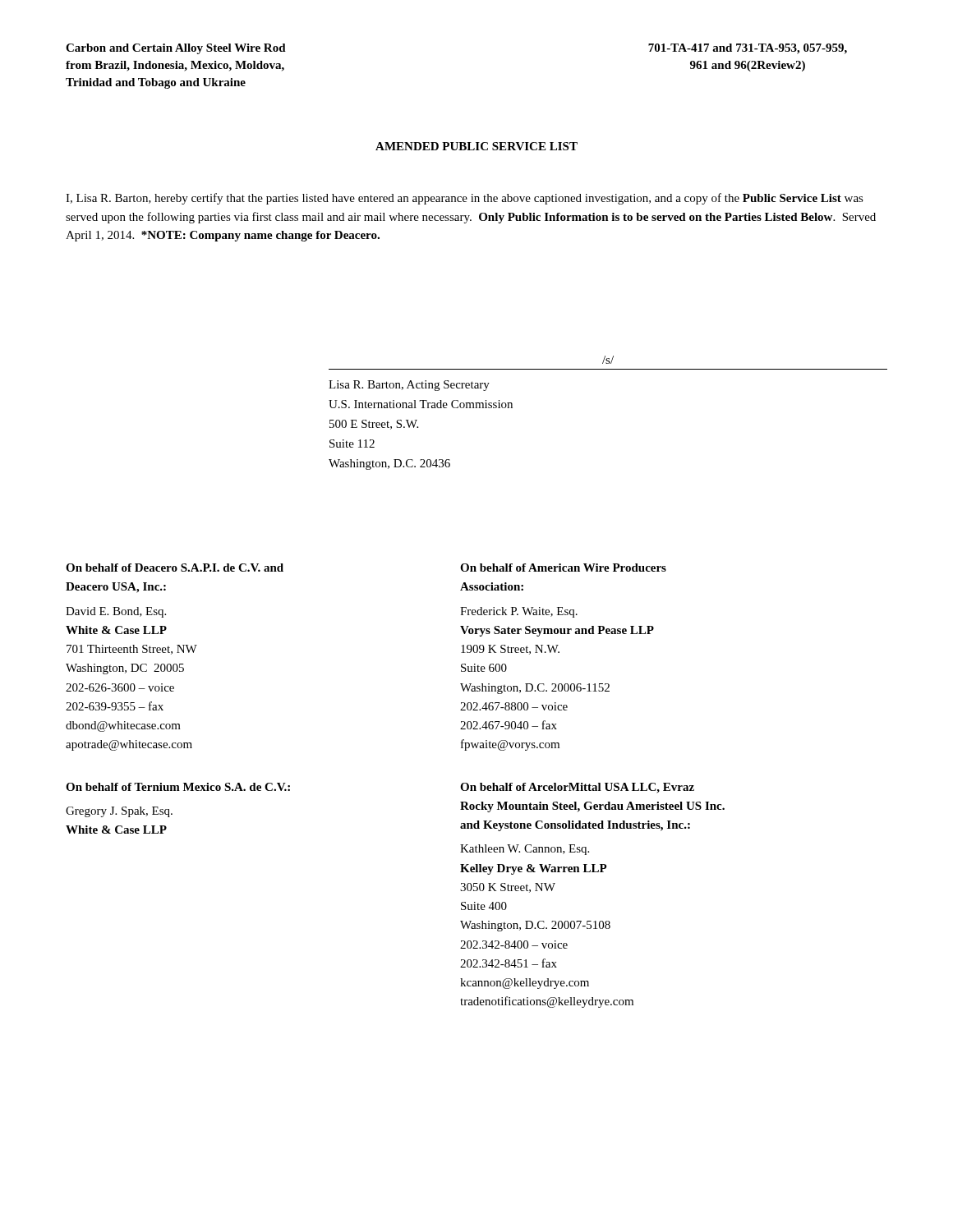
Task: Point to the text block starting "I, Lisa R. Barton, hereby certify that the"
Action: tap(471, 216)
